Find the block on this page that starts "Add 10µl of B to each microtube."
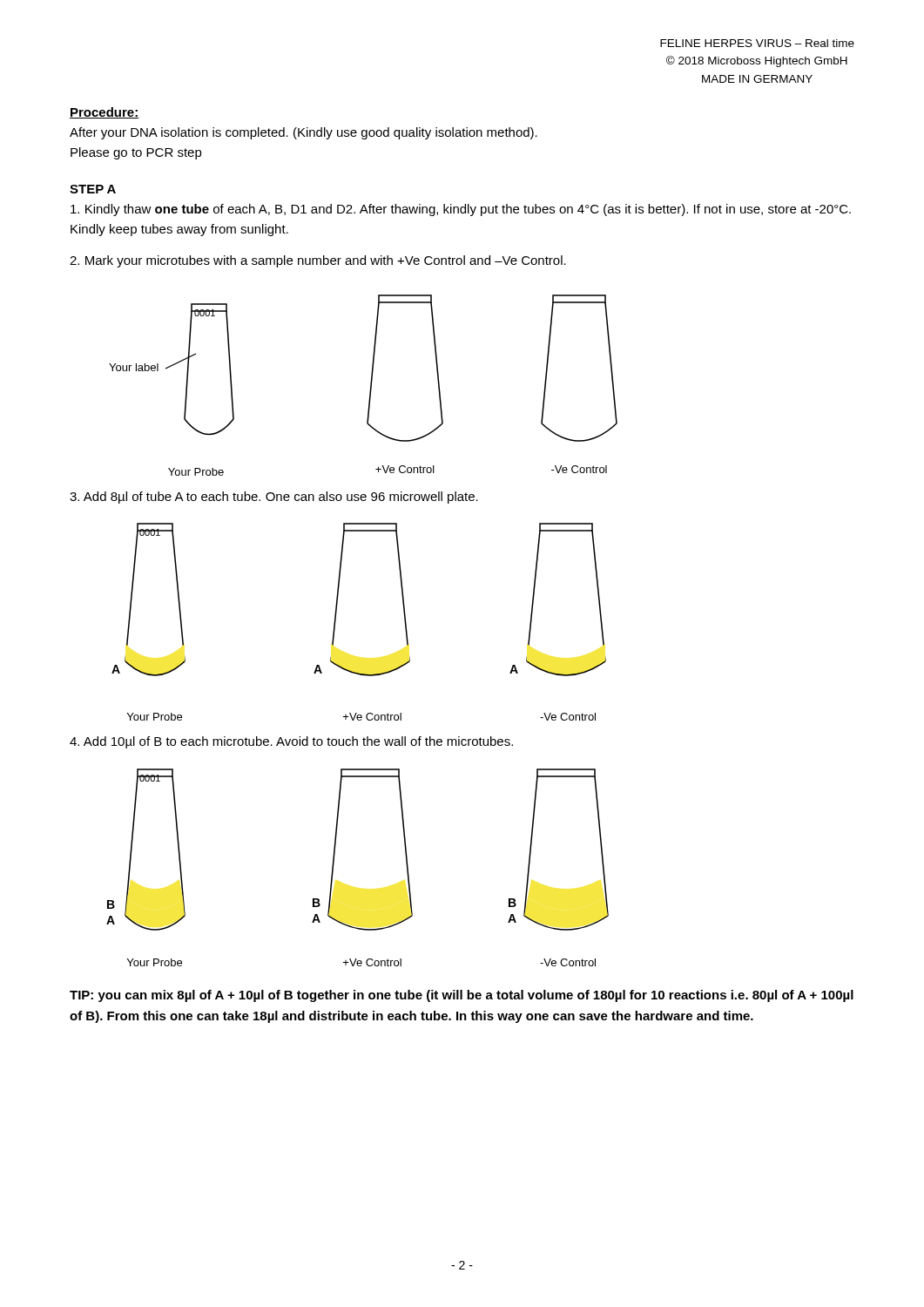The width and height of the screenshot is (924, 1307). (x=292, y=741)
